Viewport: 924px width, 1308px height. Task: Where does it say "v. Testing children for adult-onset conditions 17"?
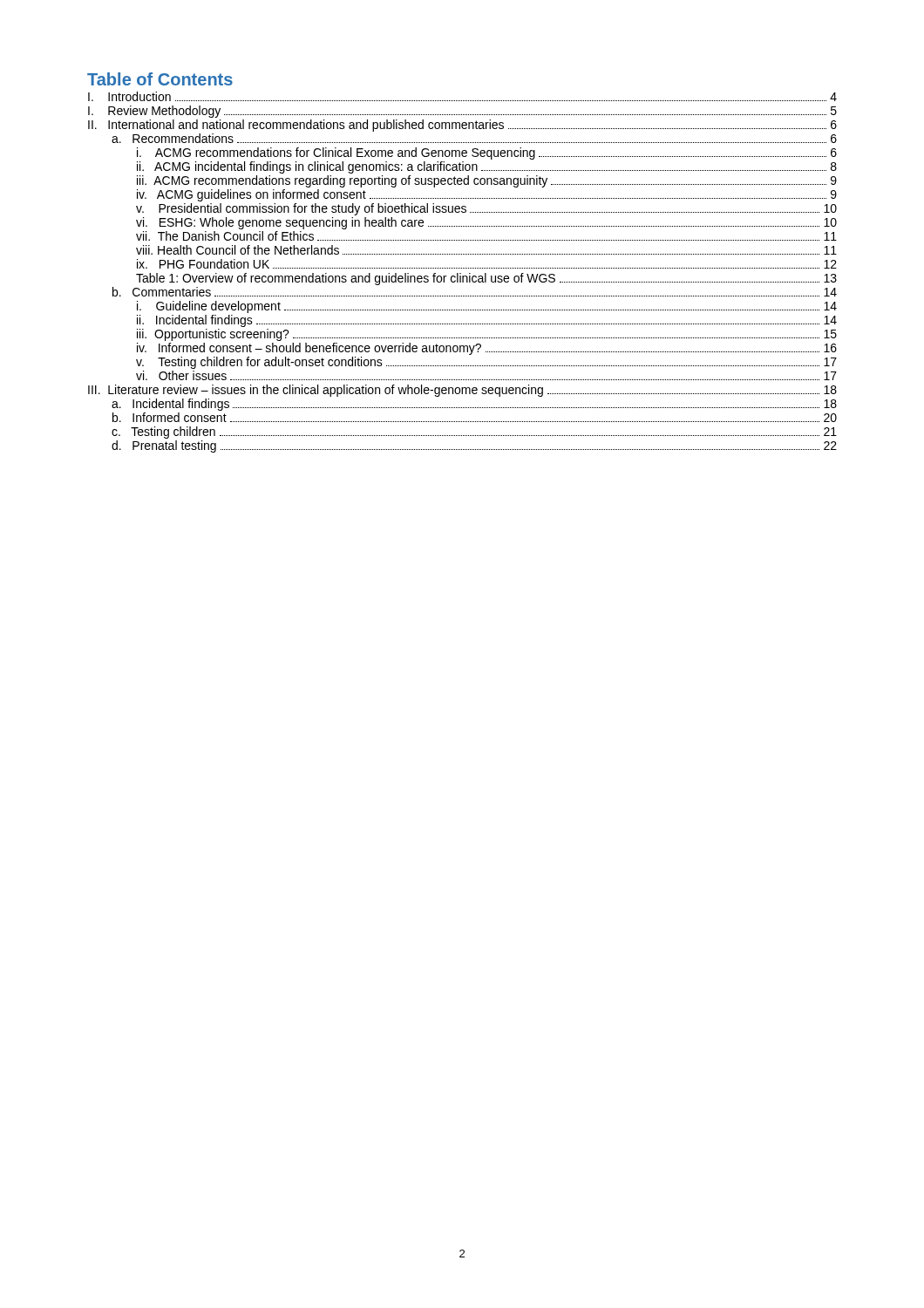coord(486,362)
